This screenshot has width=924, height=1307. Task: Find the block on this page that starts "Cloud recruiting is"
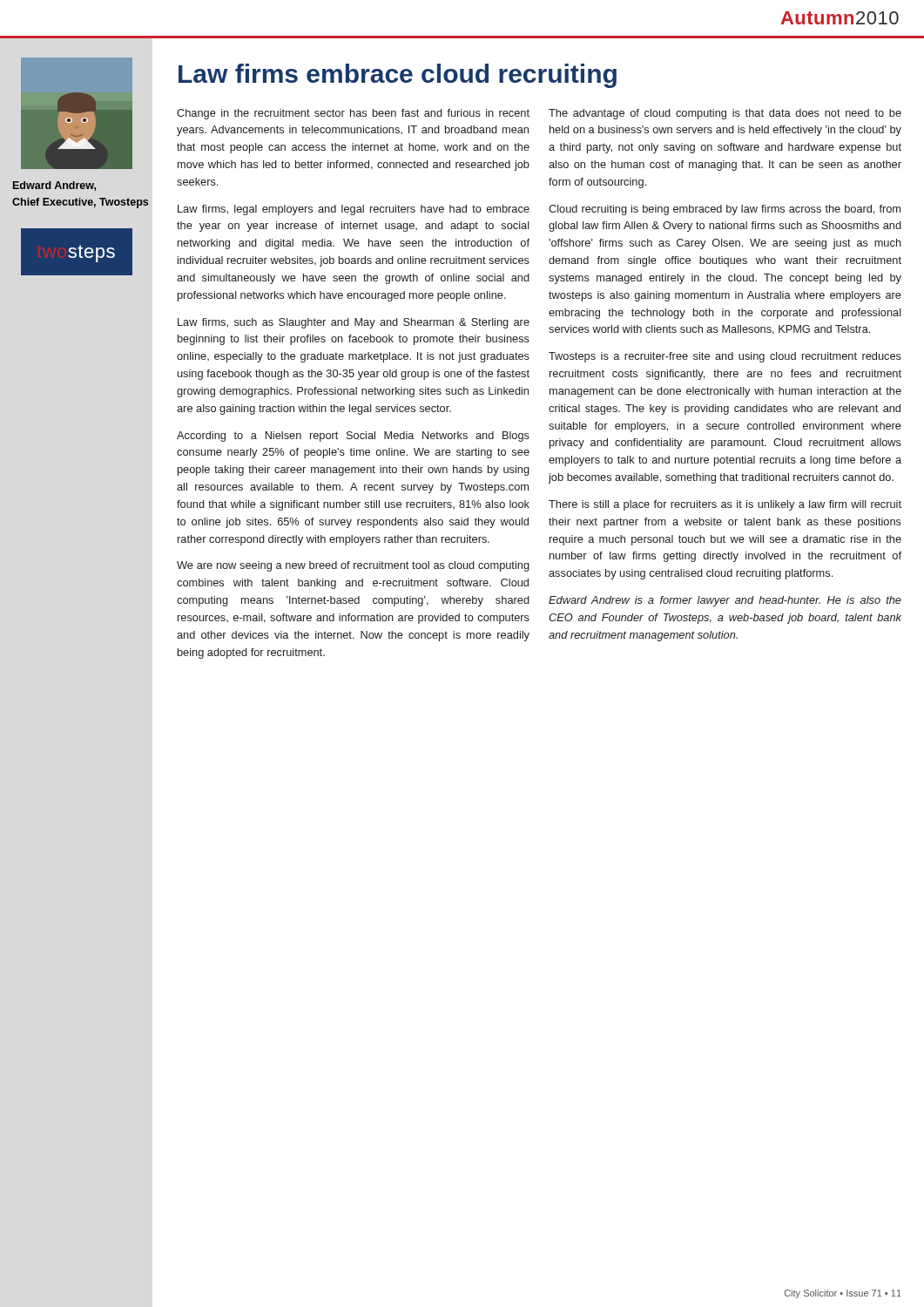(x=725, y=269)
